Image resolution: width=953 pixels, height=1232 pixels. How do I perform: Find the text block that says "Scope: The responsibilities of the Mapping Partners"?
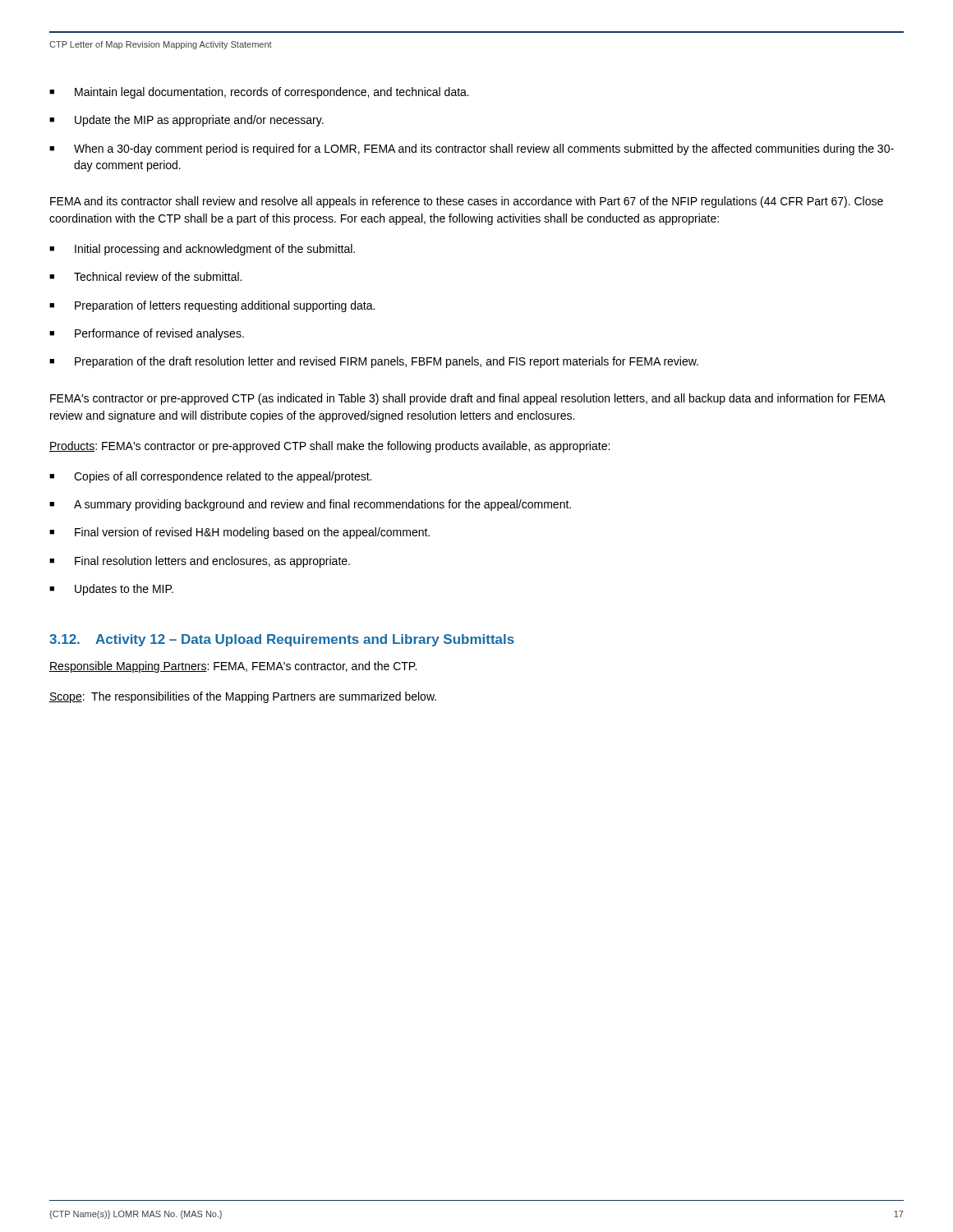[243, 697]
